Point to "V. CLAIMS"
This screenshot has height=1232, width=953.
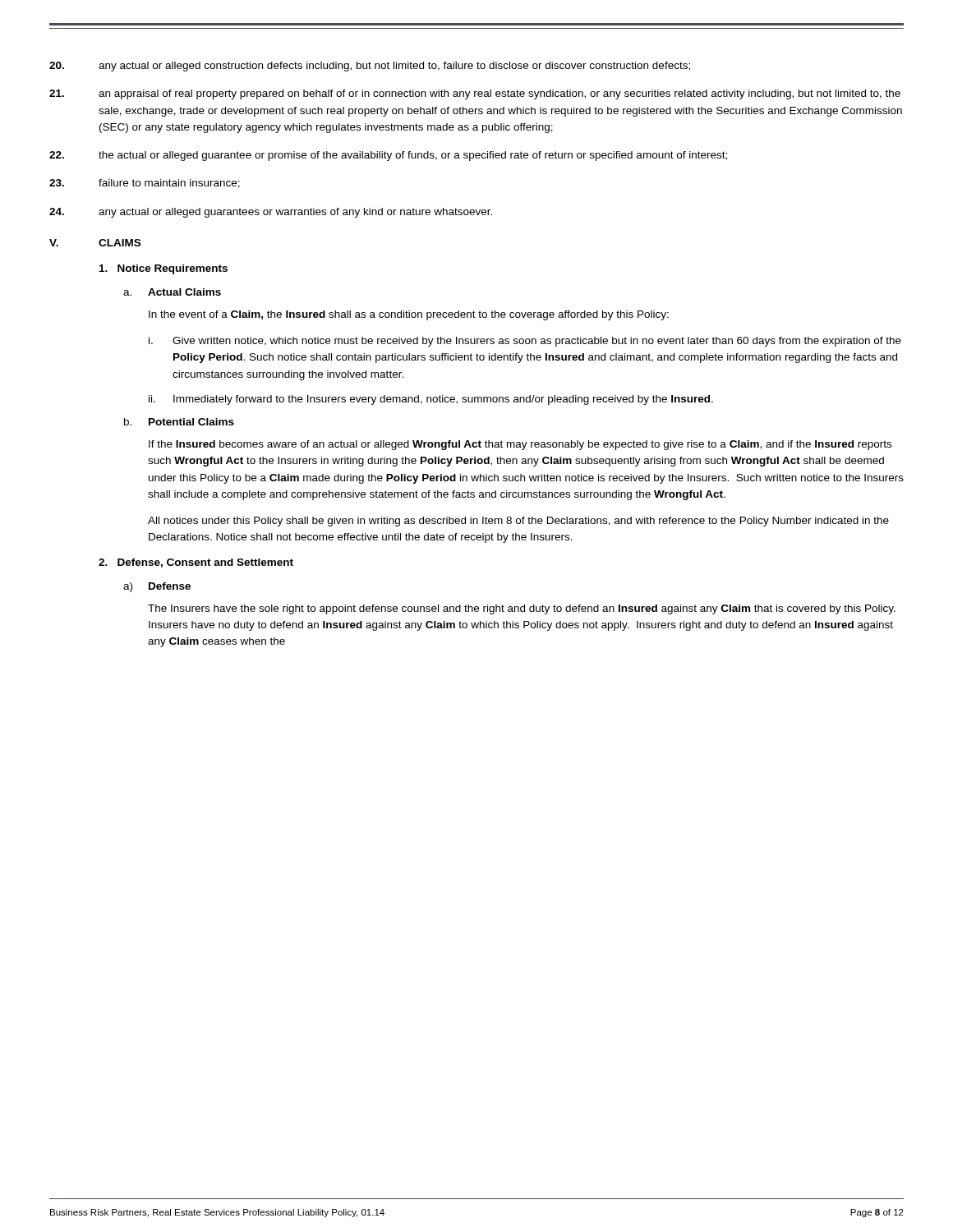95,242
